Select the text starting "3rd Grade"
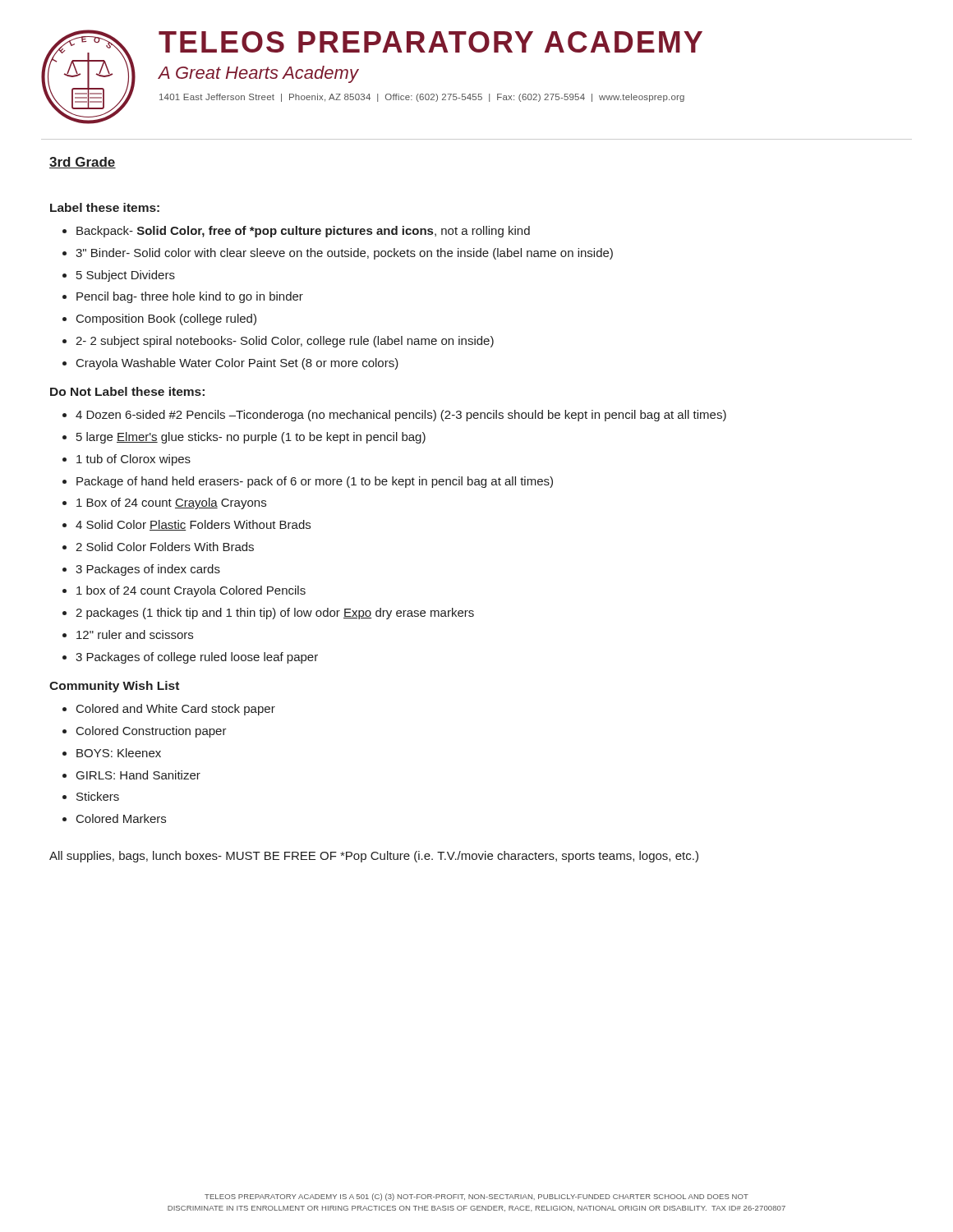The height and width of the screenshot is (1232, 953). click(82, 163)
